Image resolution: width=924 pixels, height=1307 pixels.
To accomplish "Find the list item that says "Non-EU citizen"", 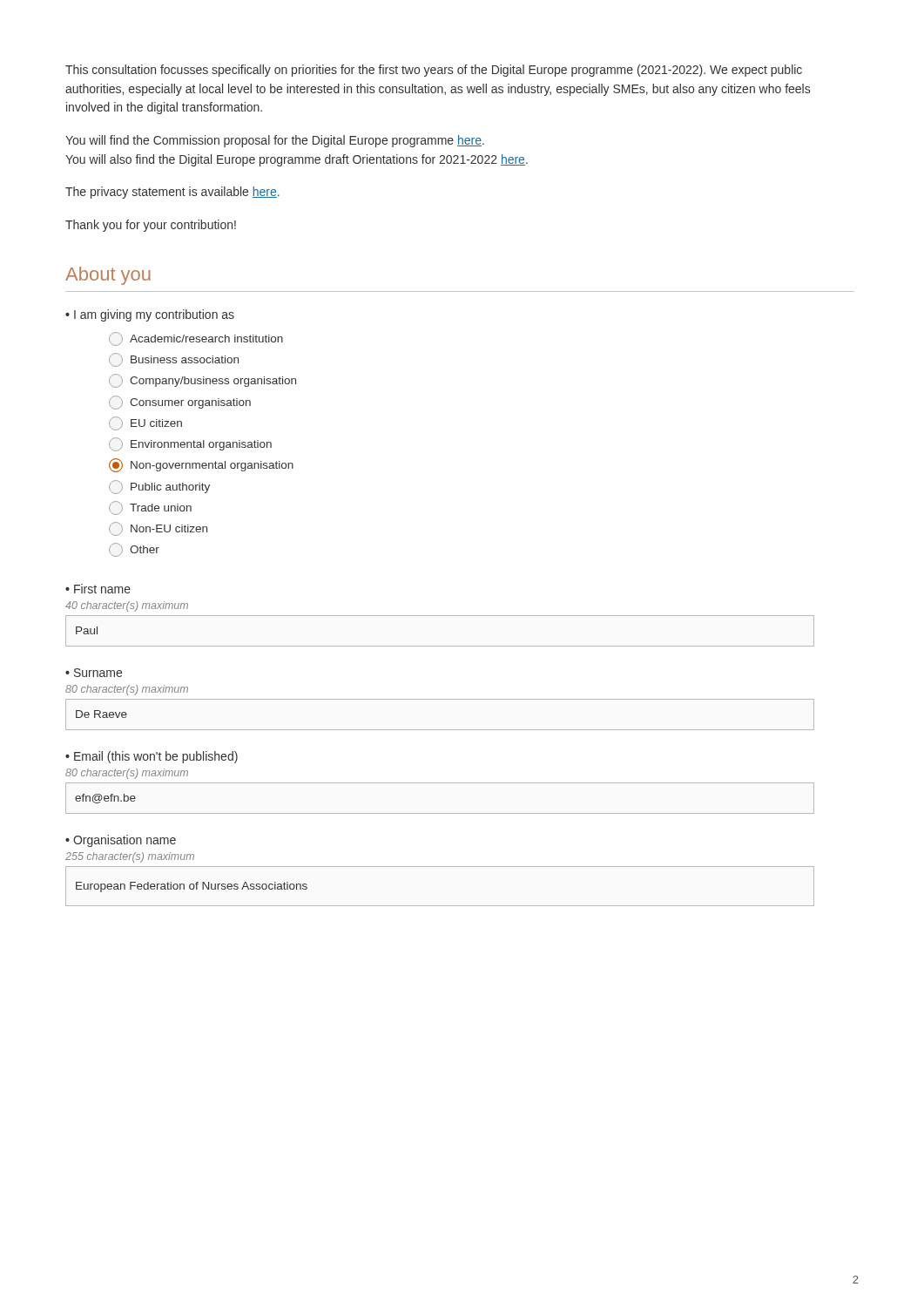I will [159, 529].
